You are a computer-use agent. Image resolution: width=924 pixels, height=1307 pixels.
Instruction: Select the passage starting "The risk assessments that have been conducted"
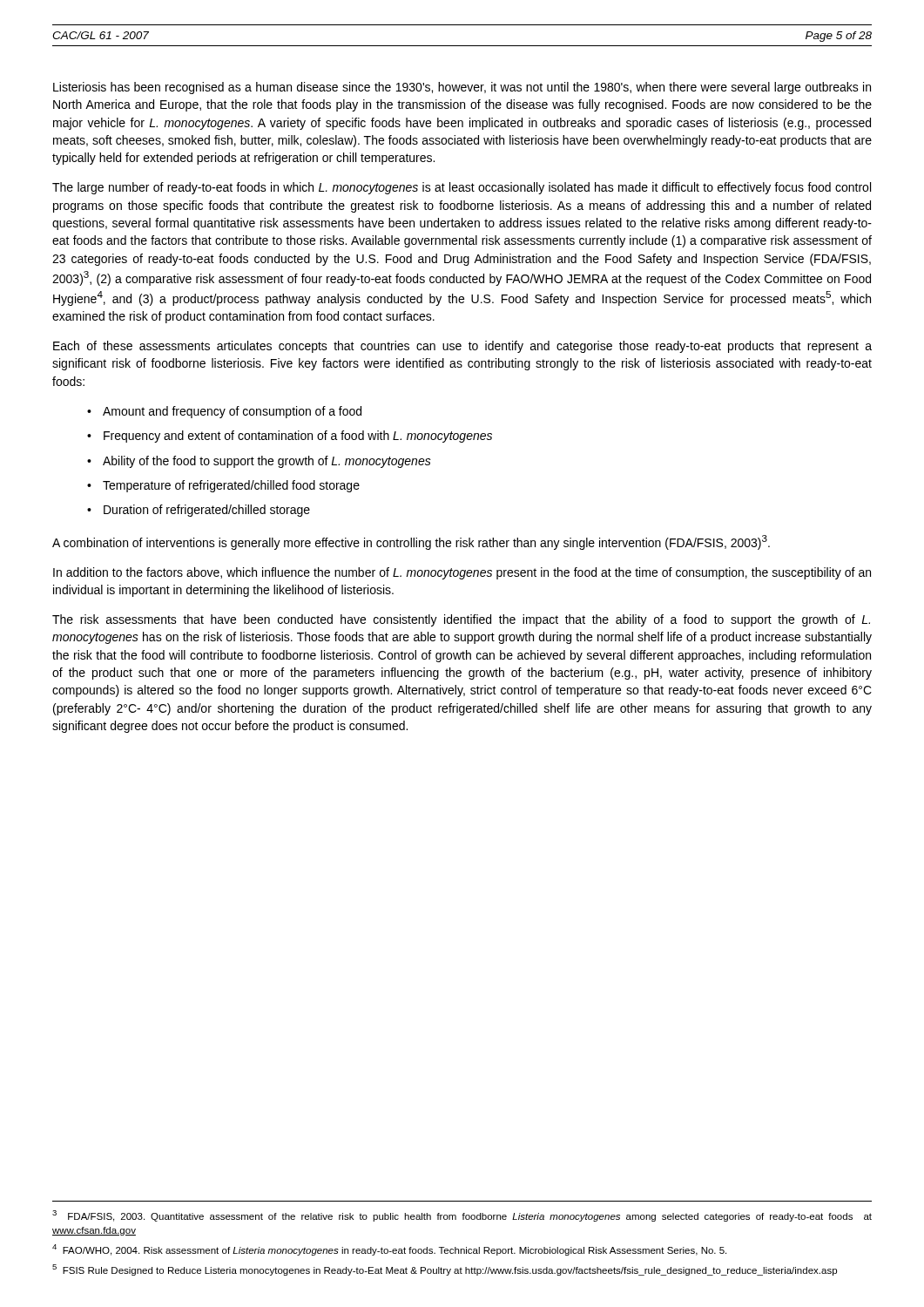462,673
